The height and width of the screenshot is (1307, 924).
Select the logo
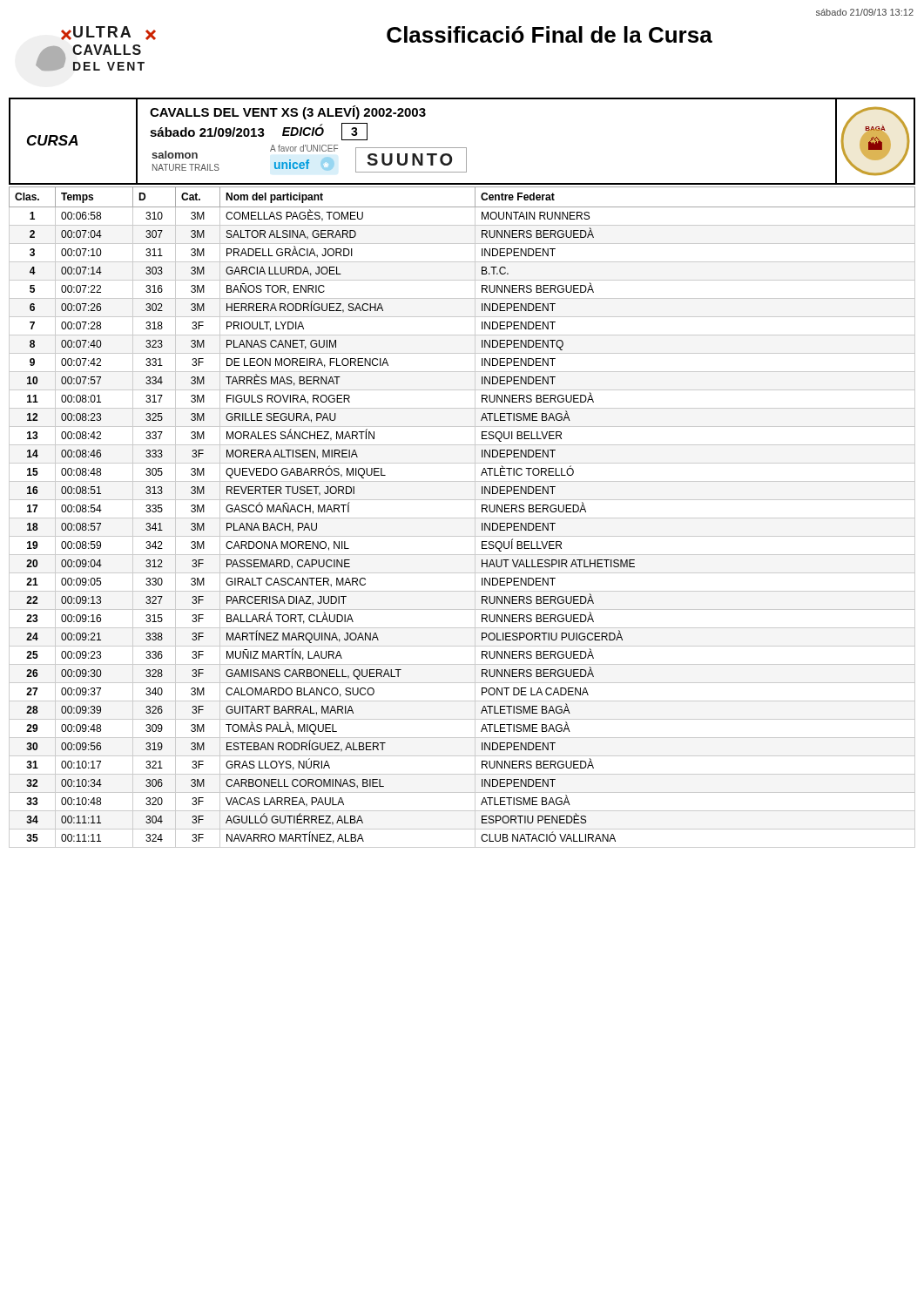coord(94,52)
